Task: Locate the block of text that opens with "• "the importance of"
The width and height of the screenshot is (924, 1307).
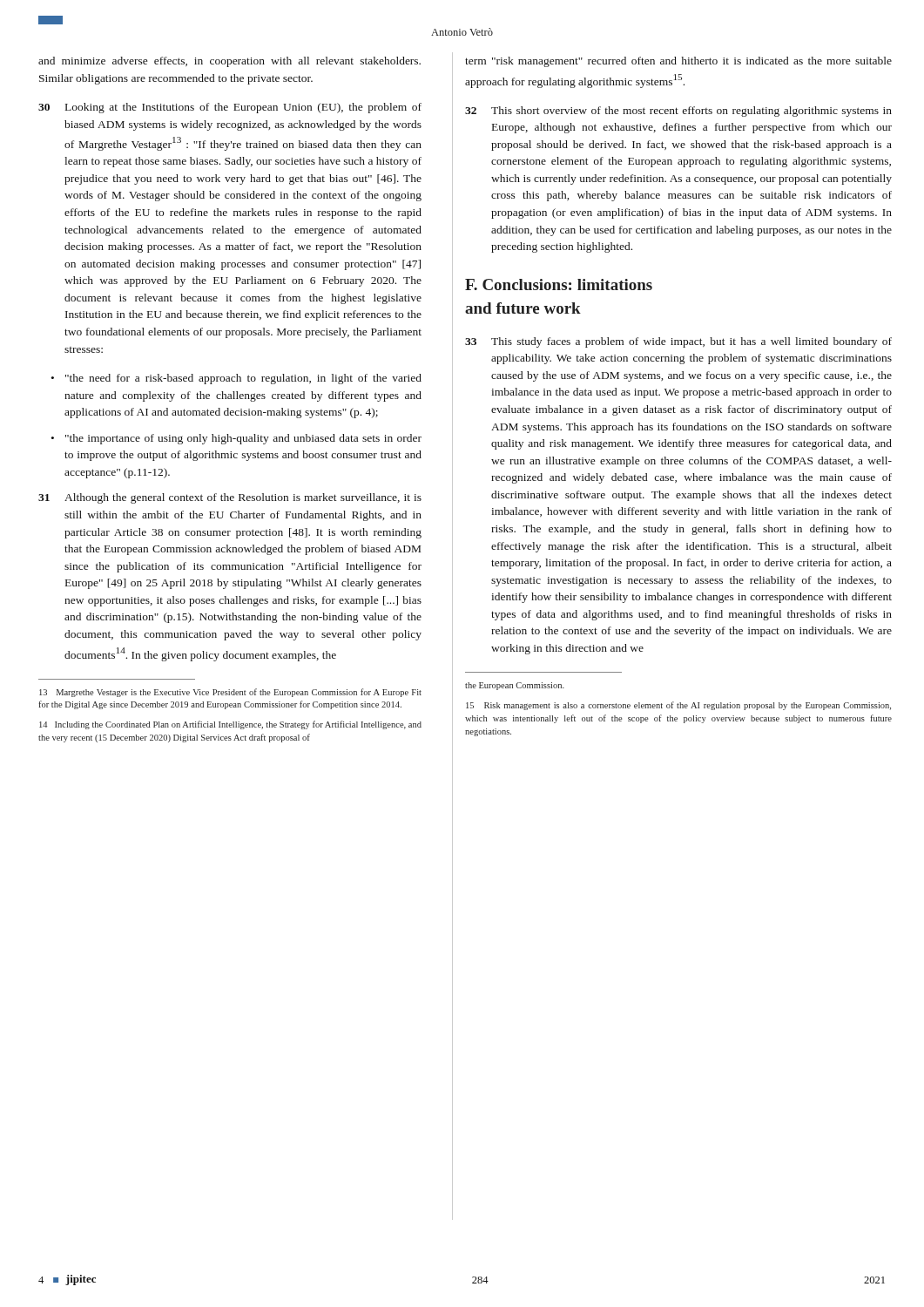Action: (236, 455)
